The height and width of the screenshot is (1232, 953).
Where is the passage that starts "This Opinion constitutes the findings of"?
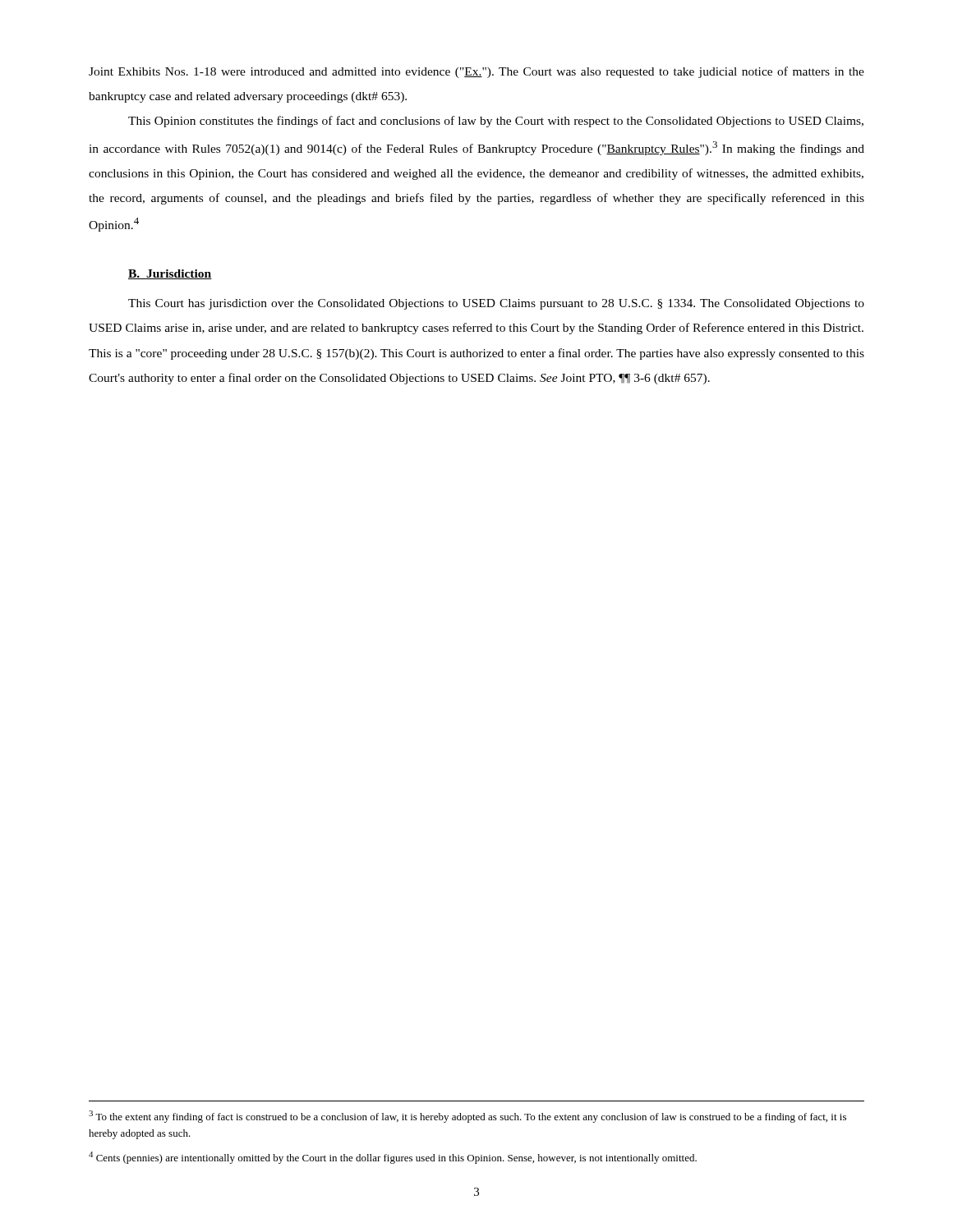476,173
